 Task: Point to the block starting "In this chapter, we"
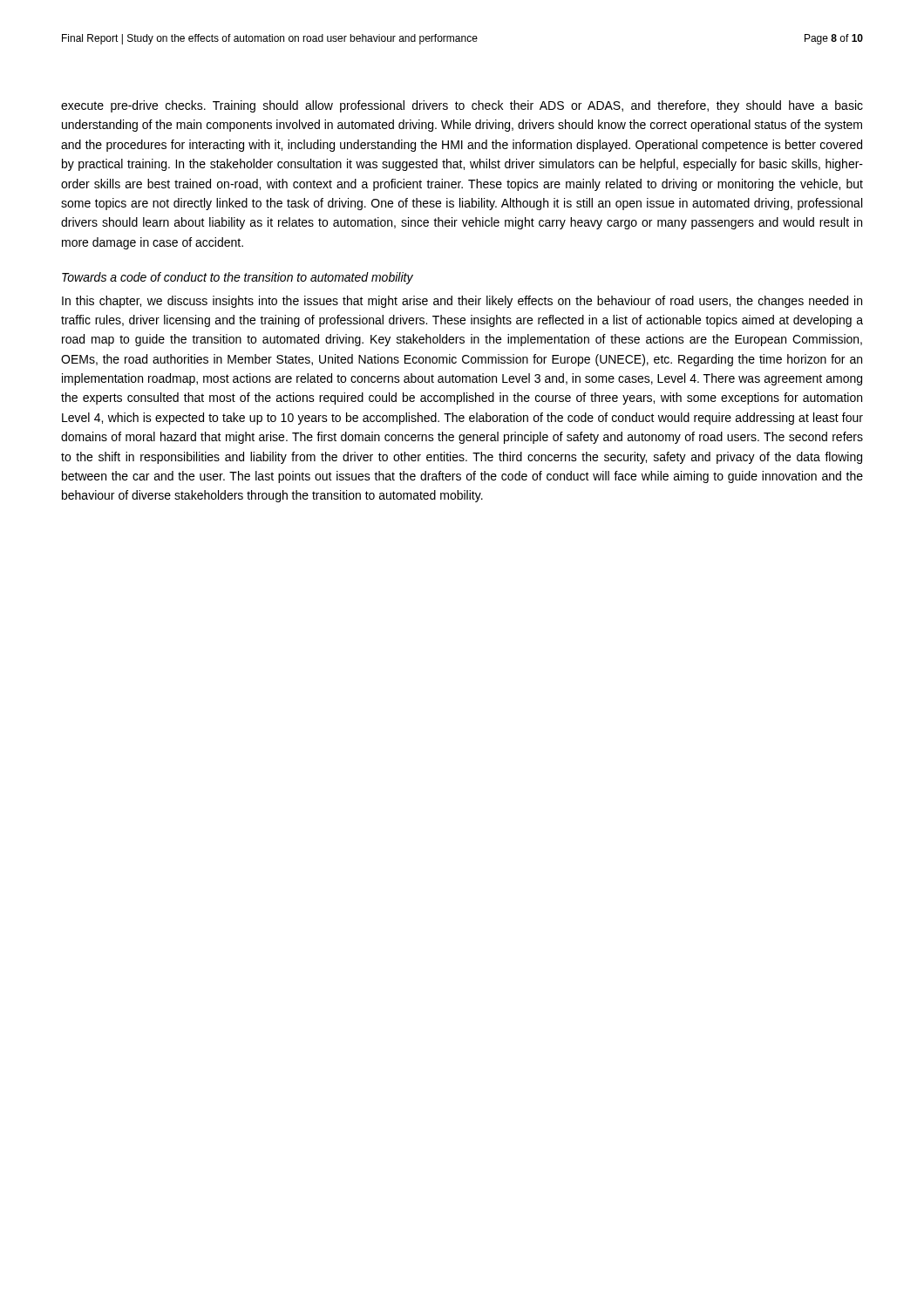pos(462,398)
